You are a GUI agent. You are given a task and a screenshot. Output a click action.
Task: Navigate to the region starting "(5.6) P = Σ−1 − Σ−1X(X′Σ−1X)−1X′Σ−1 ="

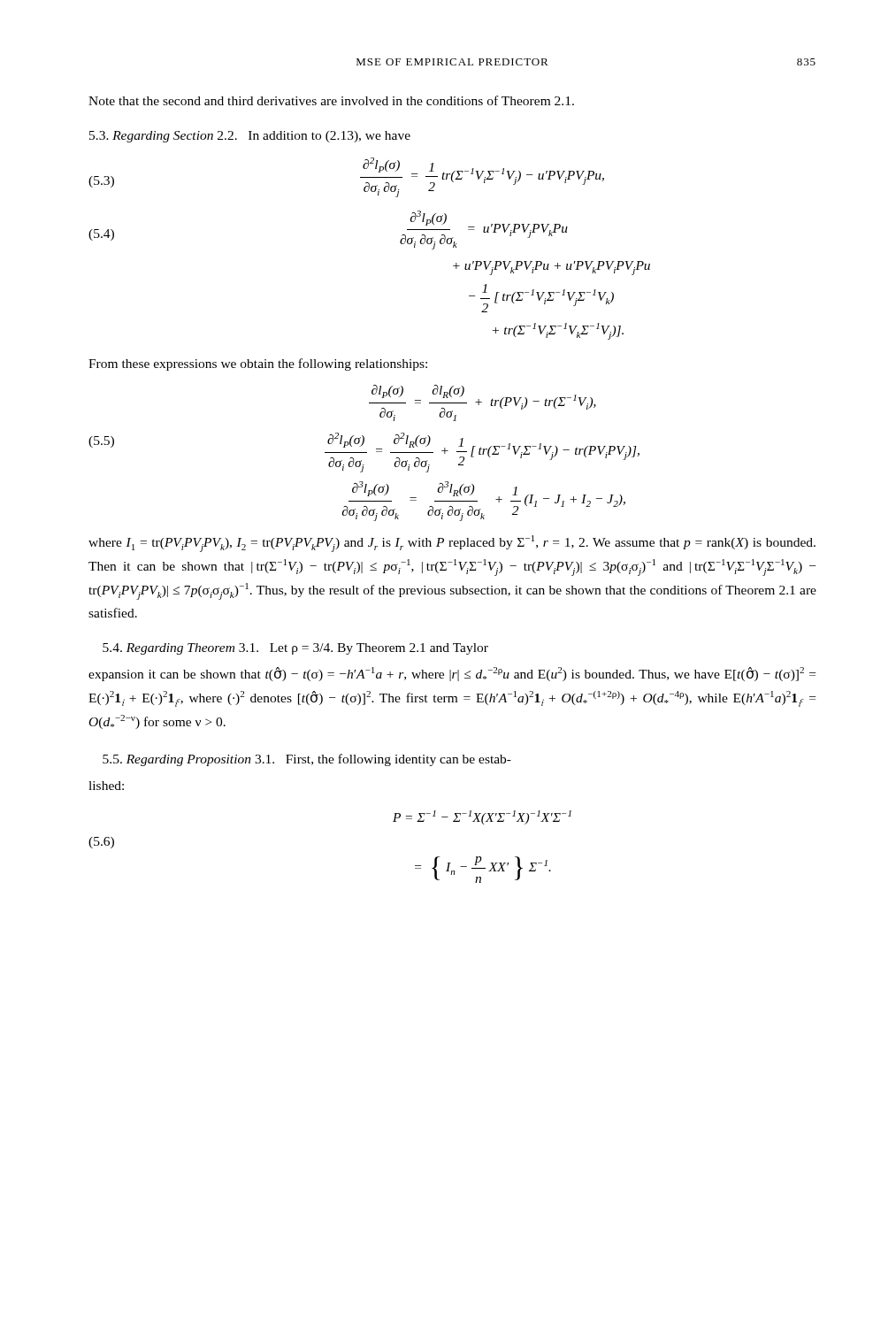point(452,853)
